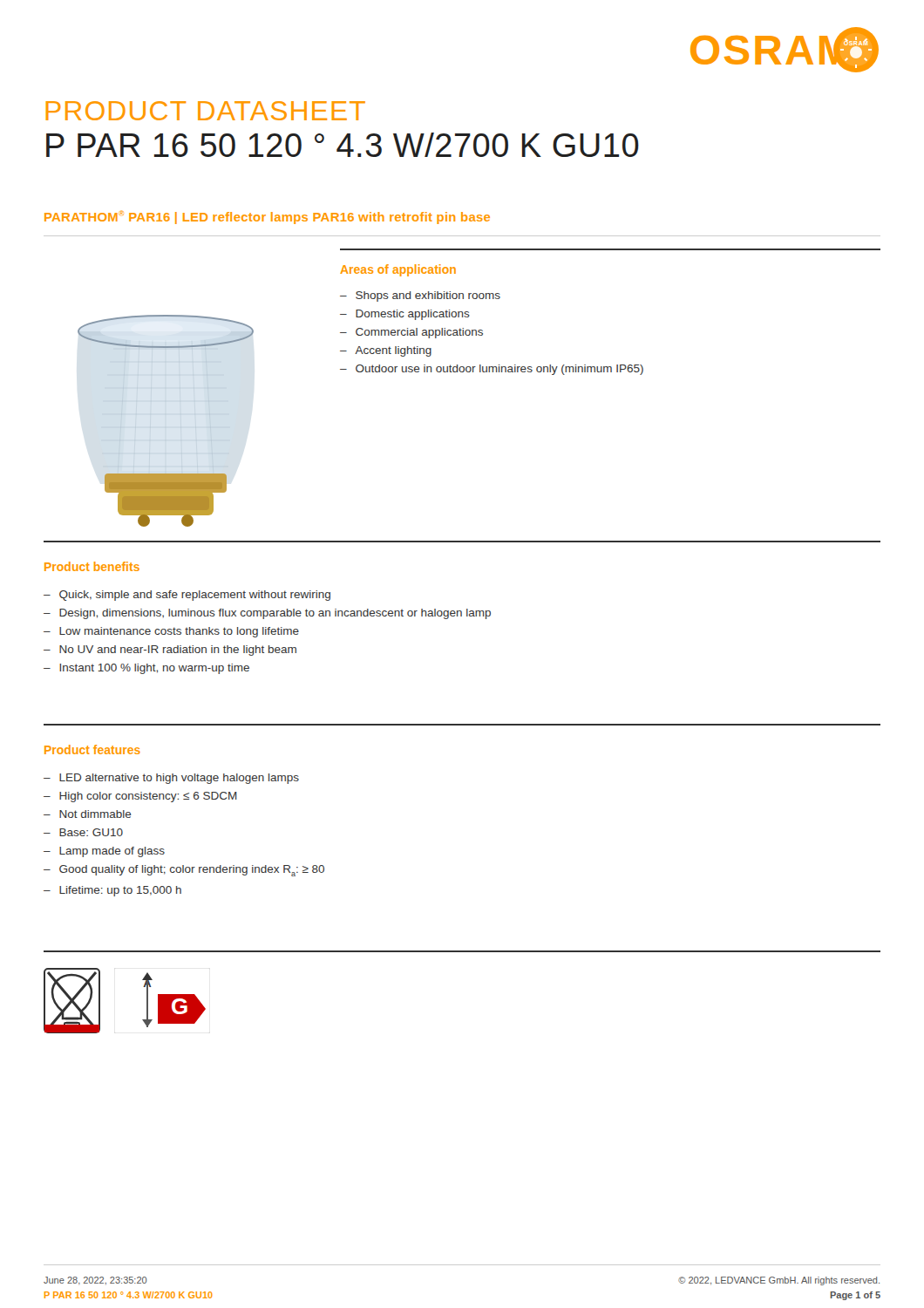The width and height of the screenshot is (924, 1308).
Task: Select the logo
Action: pyautogui.click(x=785, y=50)
